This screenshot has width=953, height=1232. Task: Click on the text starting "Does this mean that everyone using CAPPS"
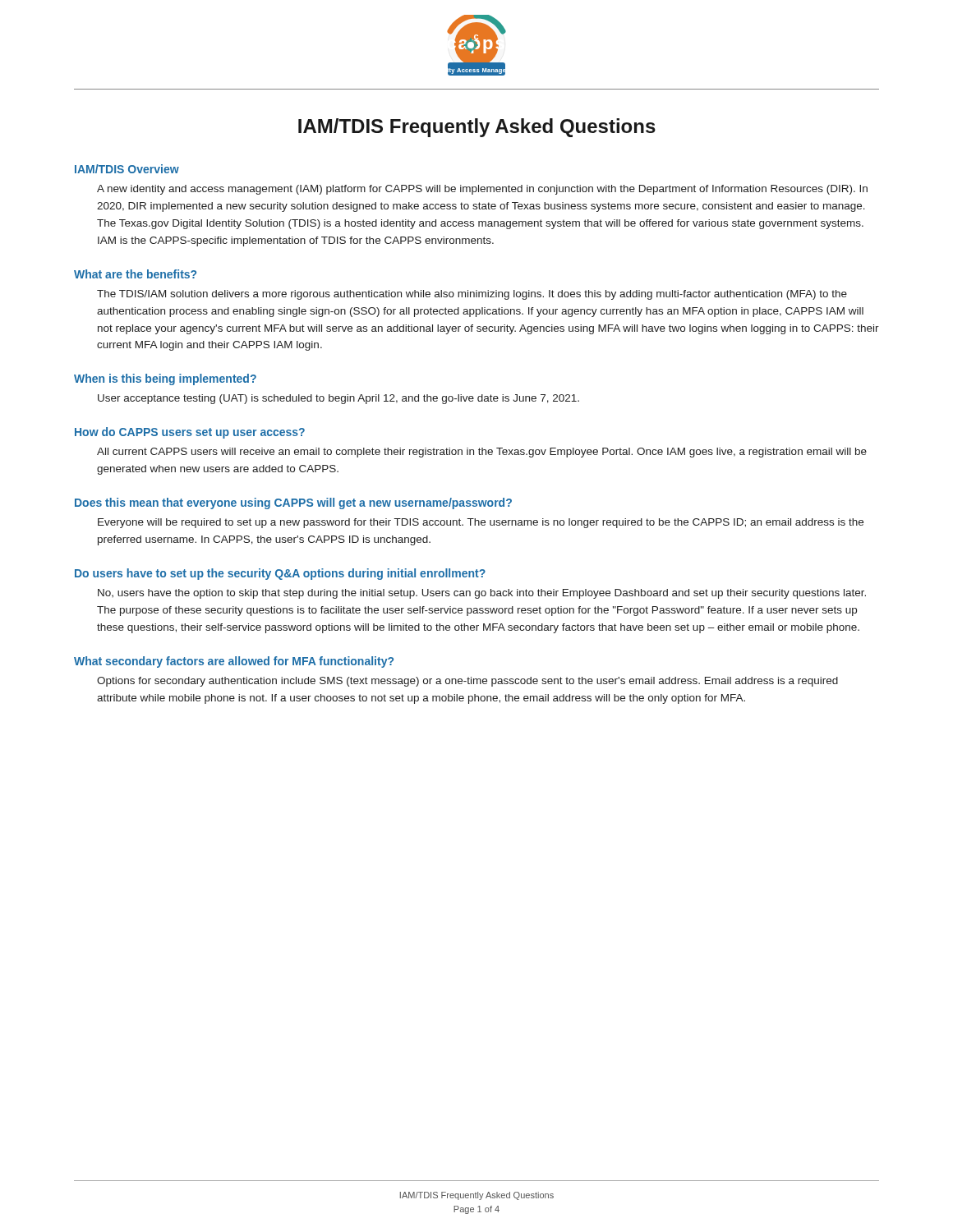293,503
